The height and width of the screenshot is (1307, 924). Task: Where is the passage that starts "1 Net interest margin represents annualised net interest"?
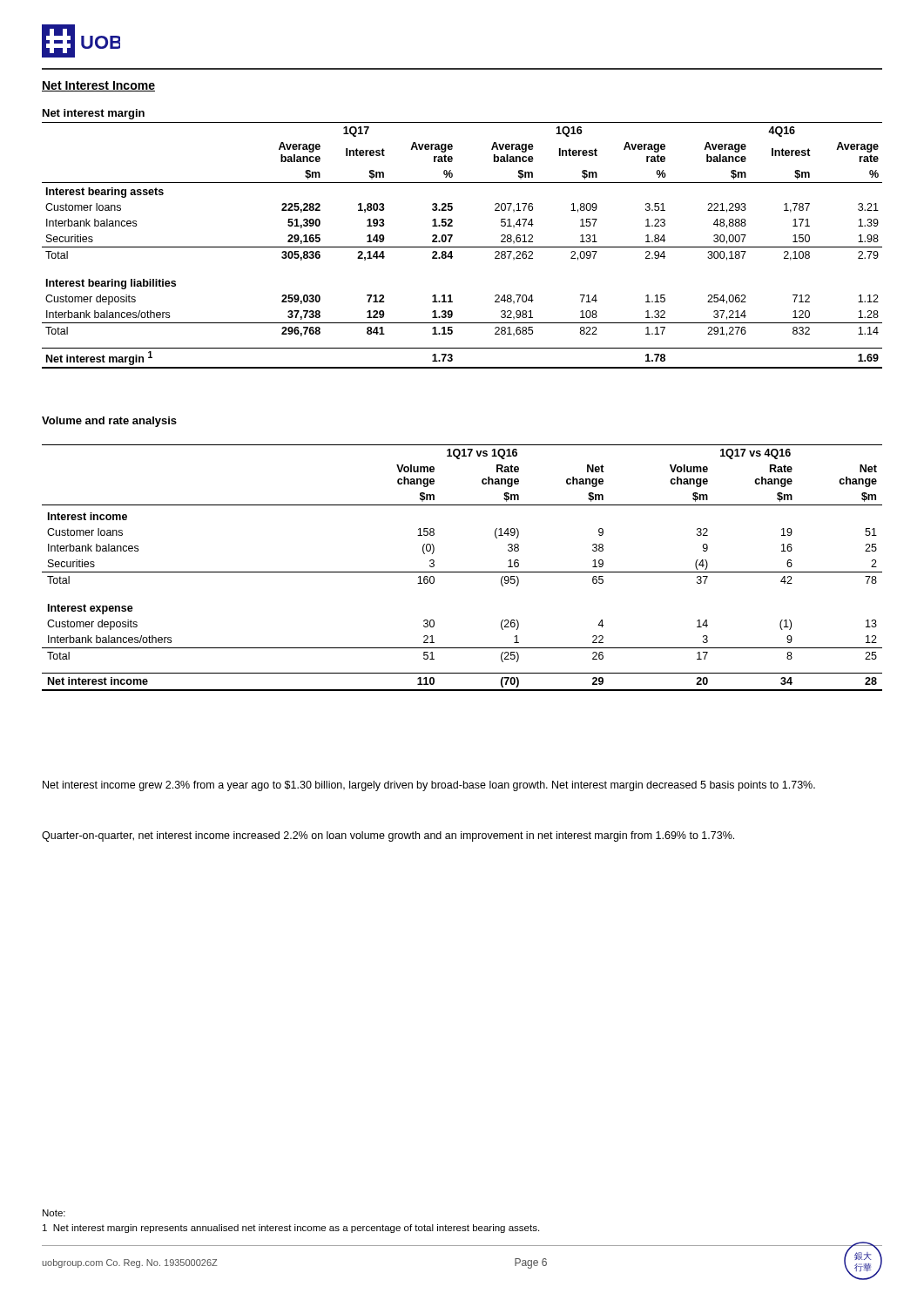tap(291, 1228)
